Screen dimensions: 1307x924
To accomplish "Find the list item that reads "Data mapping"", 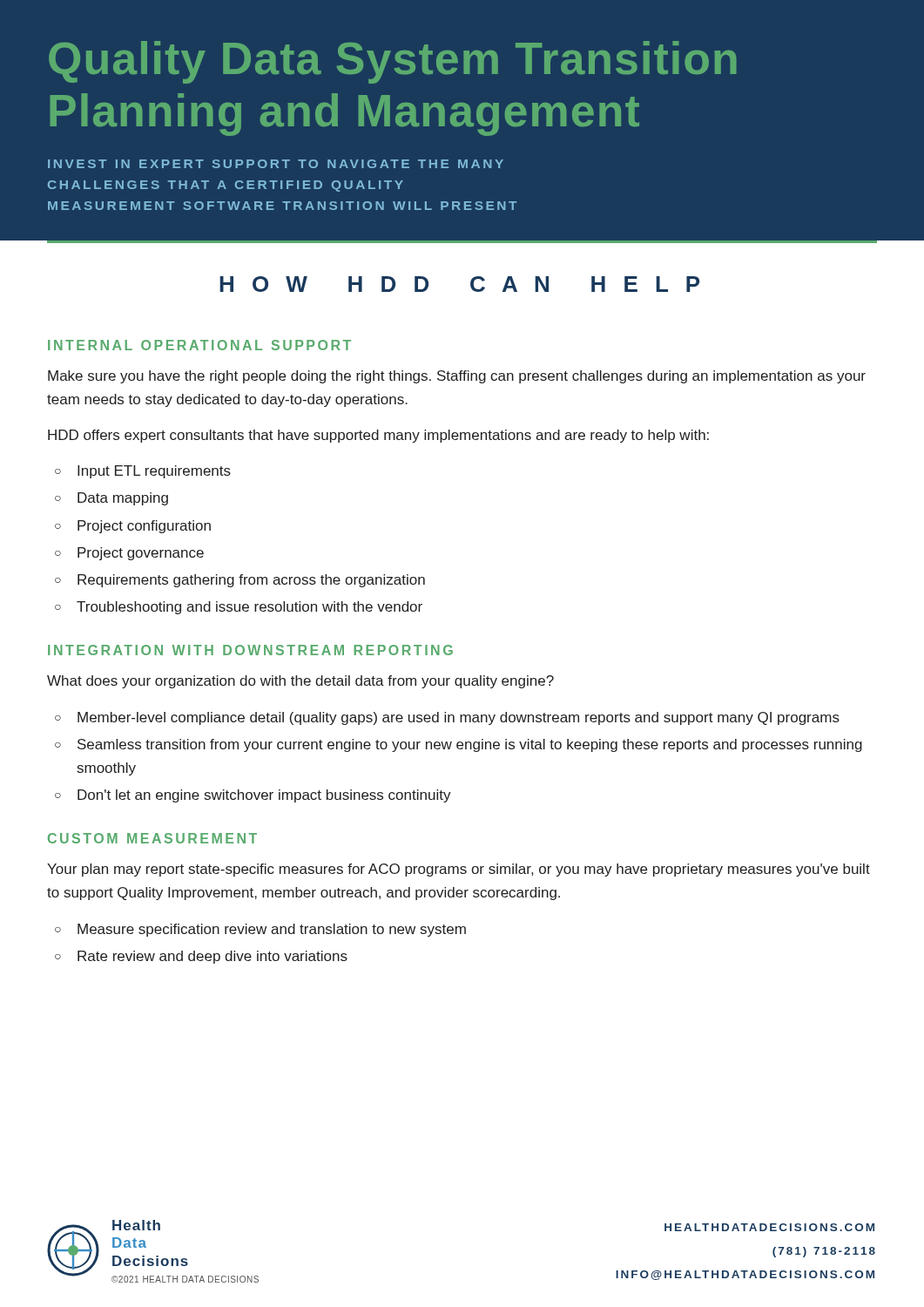I will pyautogui.click(x=123, y=498).
